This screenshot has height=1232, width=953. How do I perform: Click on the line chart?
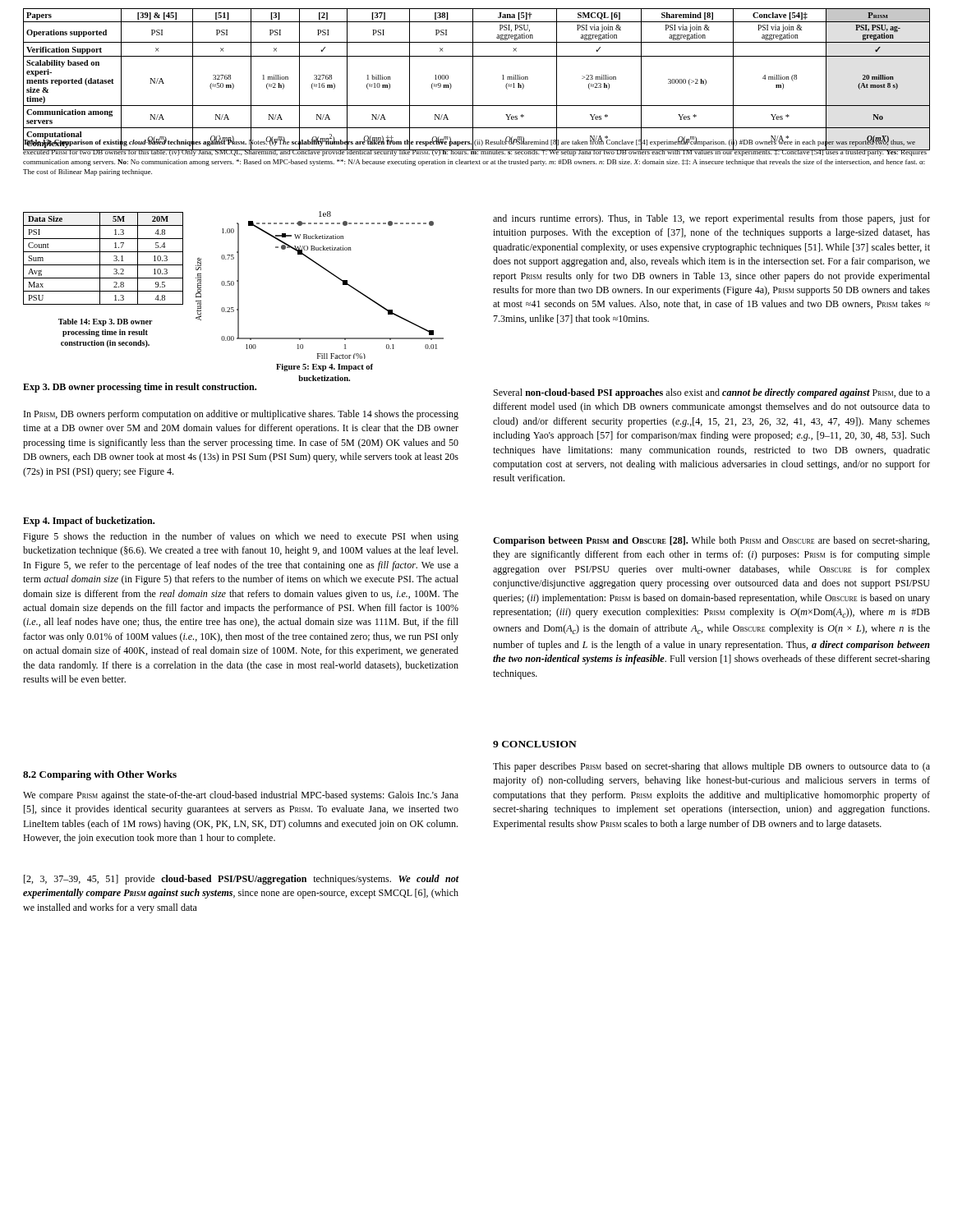(324, 283)
